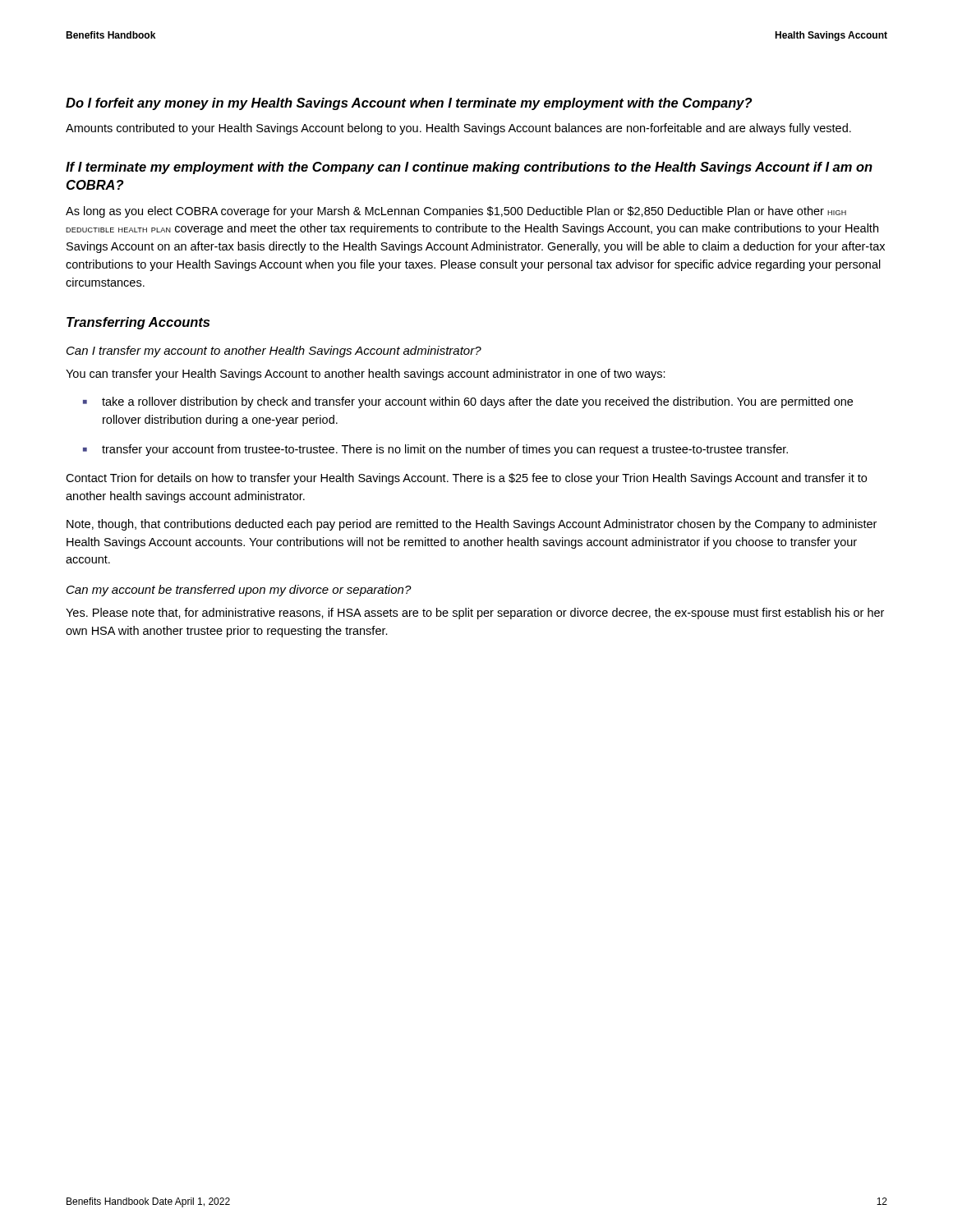
Task: Click on the section header containing "Can my account be transferred upon"
Action: tap(238, 589)
